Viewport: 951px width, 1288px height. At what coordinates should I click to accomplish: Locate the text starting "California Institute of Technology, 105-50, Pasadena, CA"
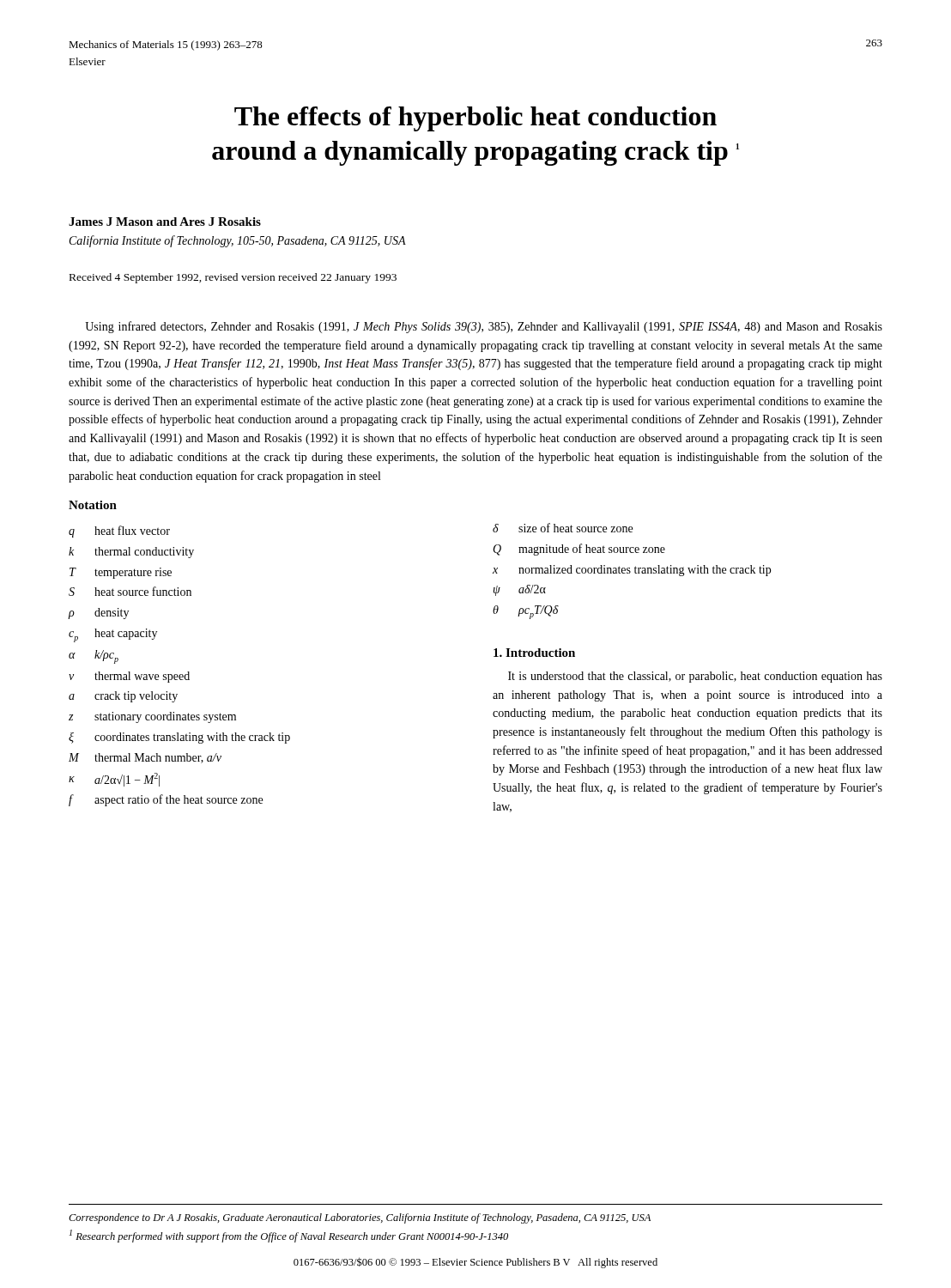[237, 241]
